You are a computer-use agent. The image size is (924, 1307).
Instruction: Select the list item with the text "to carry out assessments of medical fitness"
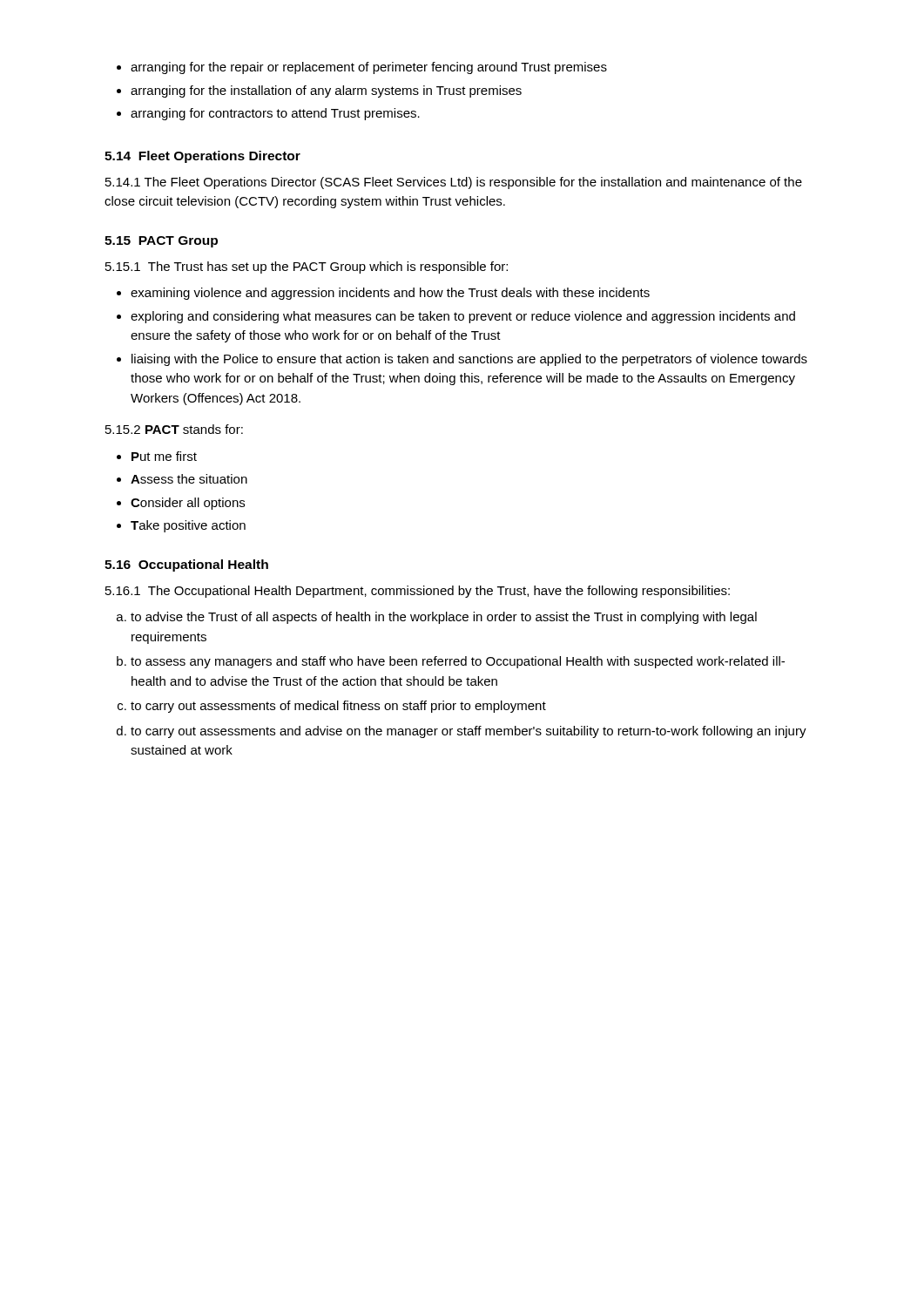click(x=338, y=705)
